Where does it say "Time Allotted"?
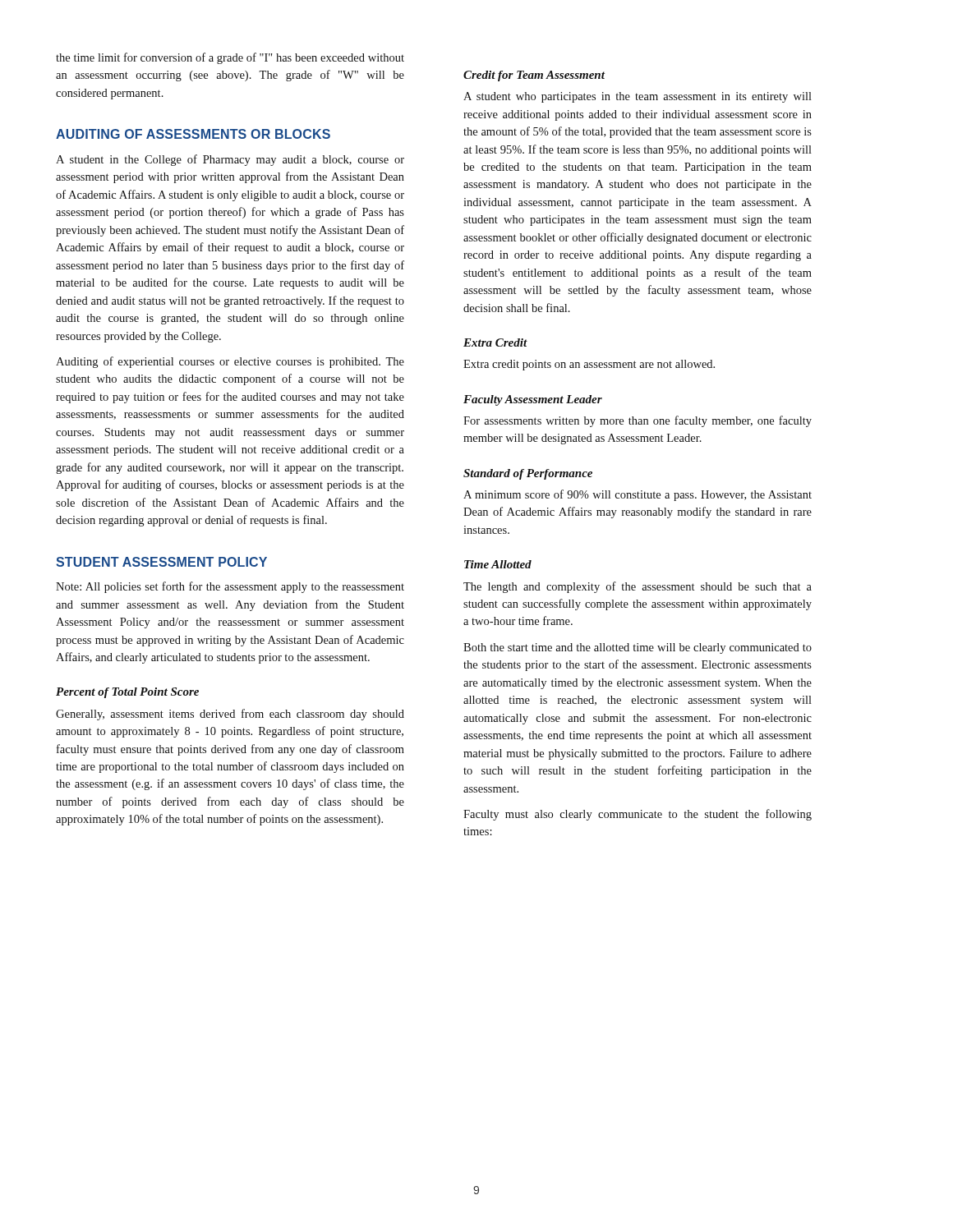 tap(497, 565)
